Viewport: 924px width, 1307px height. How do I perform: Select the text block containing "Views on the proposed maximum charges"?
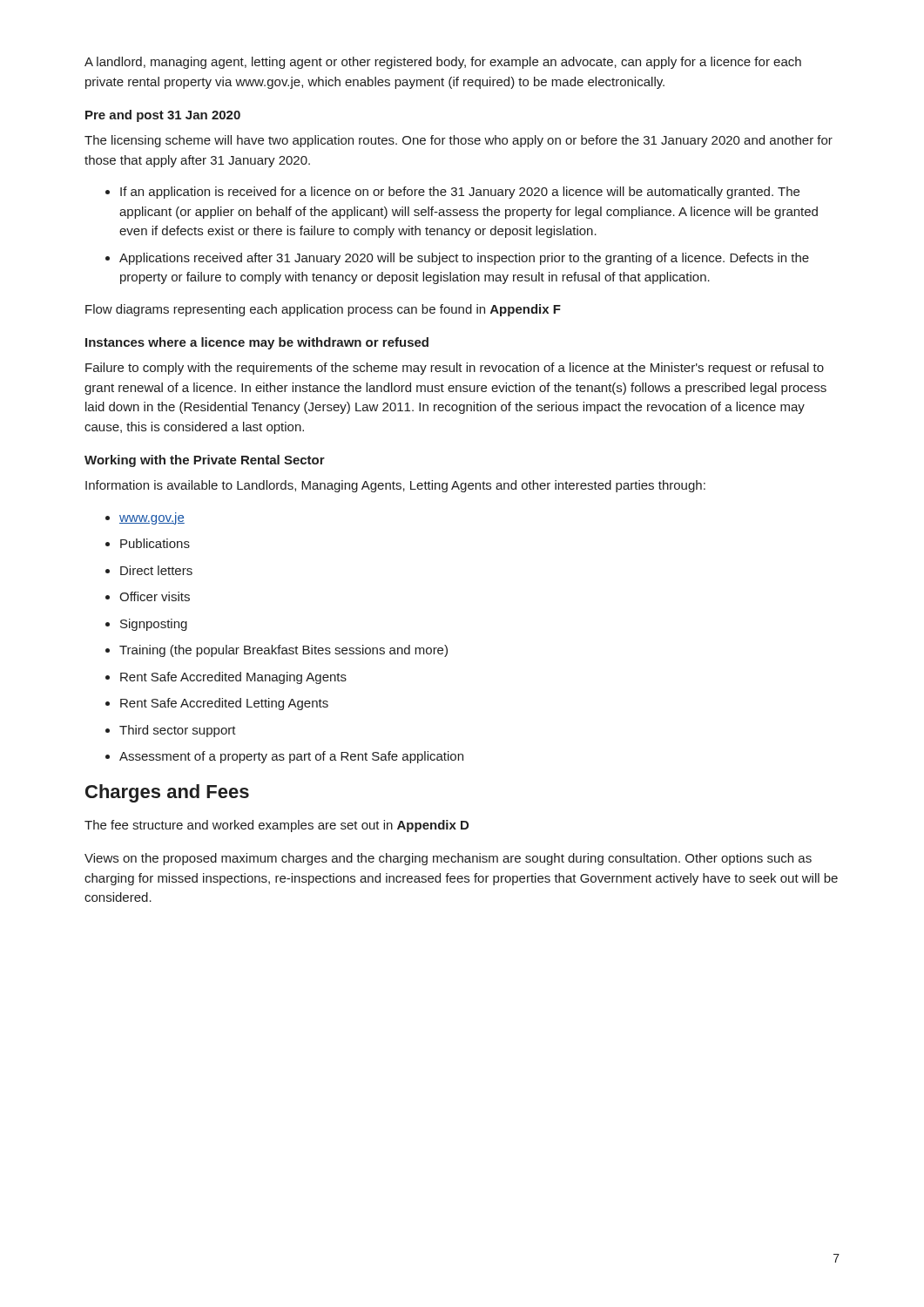(x=462, y=878)
